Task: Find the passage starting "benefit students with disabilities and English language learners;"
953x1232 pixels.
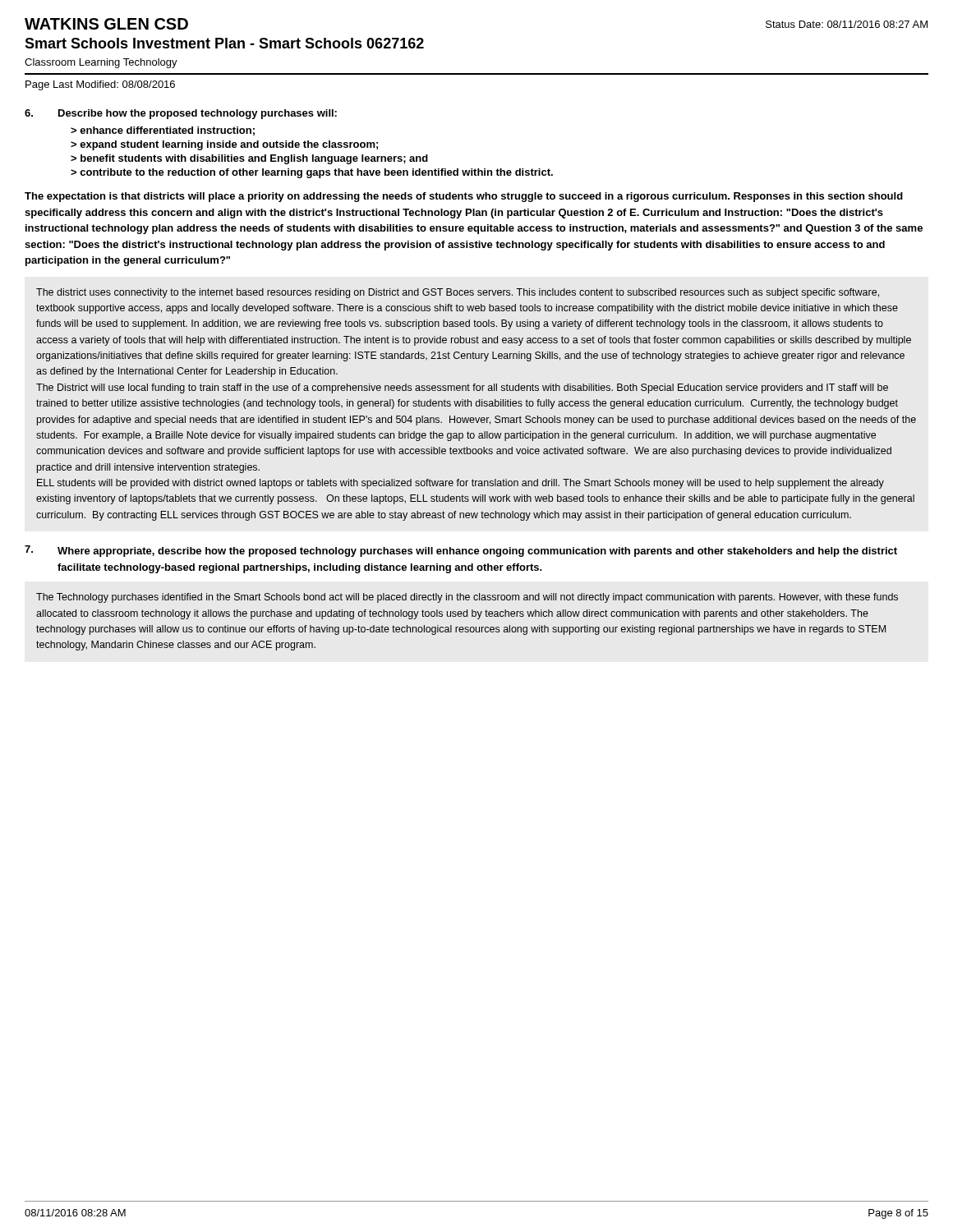Action: tap(254, 158)
